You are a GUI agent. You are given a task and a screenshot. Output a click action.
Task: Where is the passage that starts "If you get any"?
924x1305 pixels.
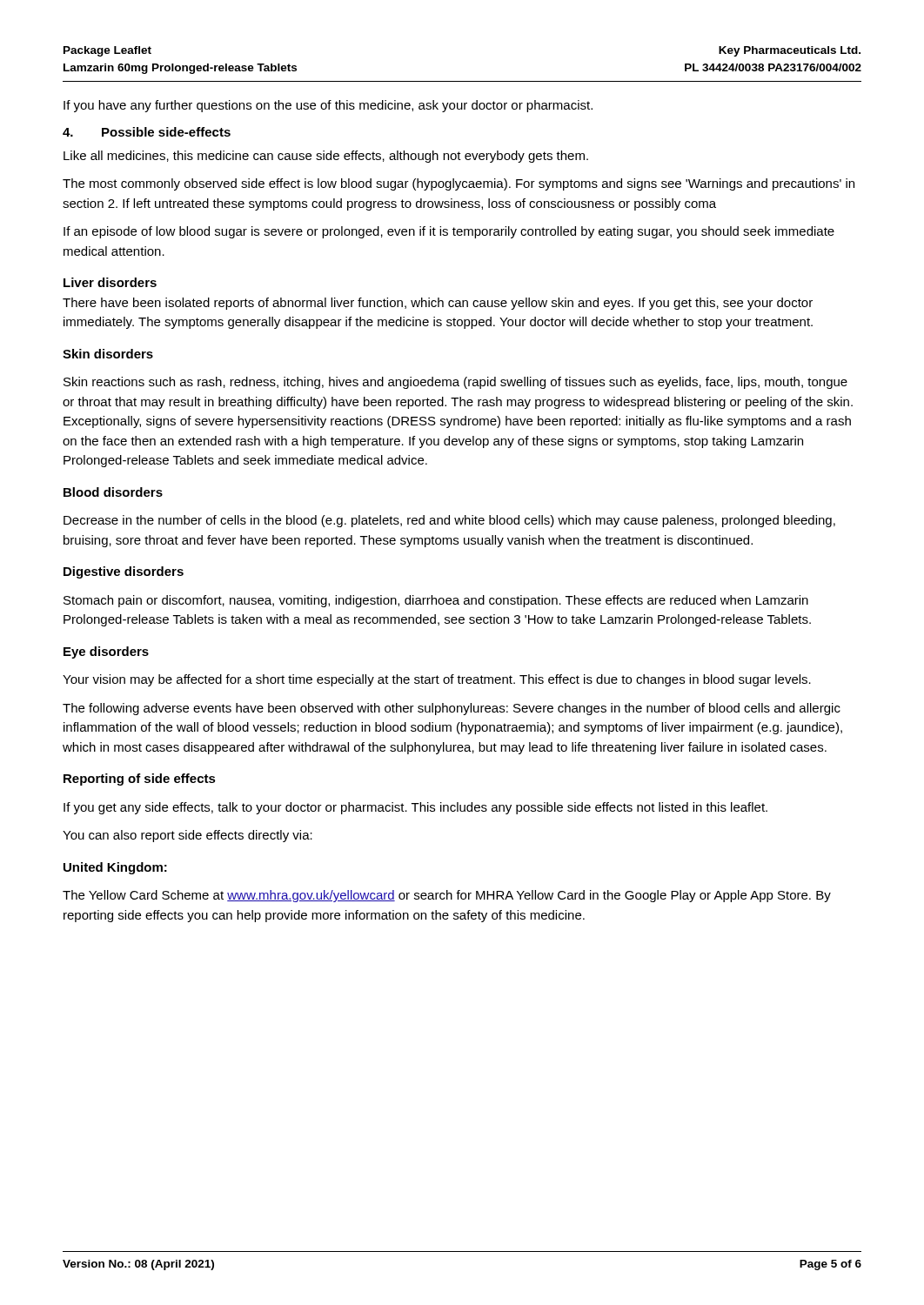coord(462,807)
